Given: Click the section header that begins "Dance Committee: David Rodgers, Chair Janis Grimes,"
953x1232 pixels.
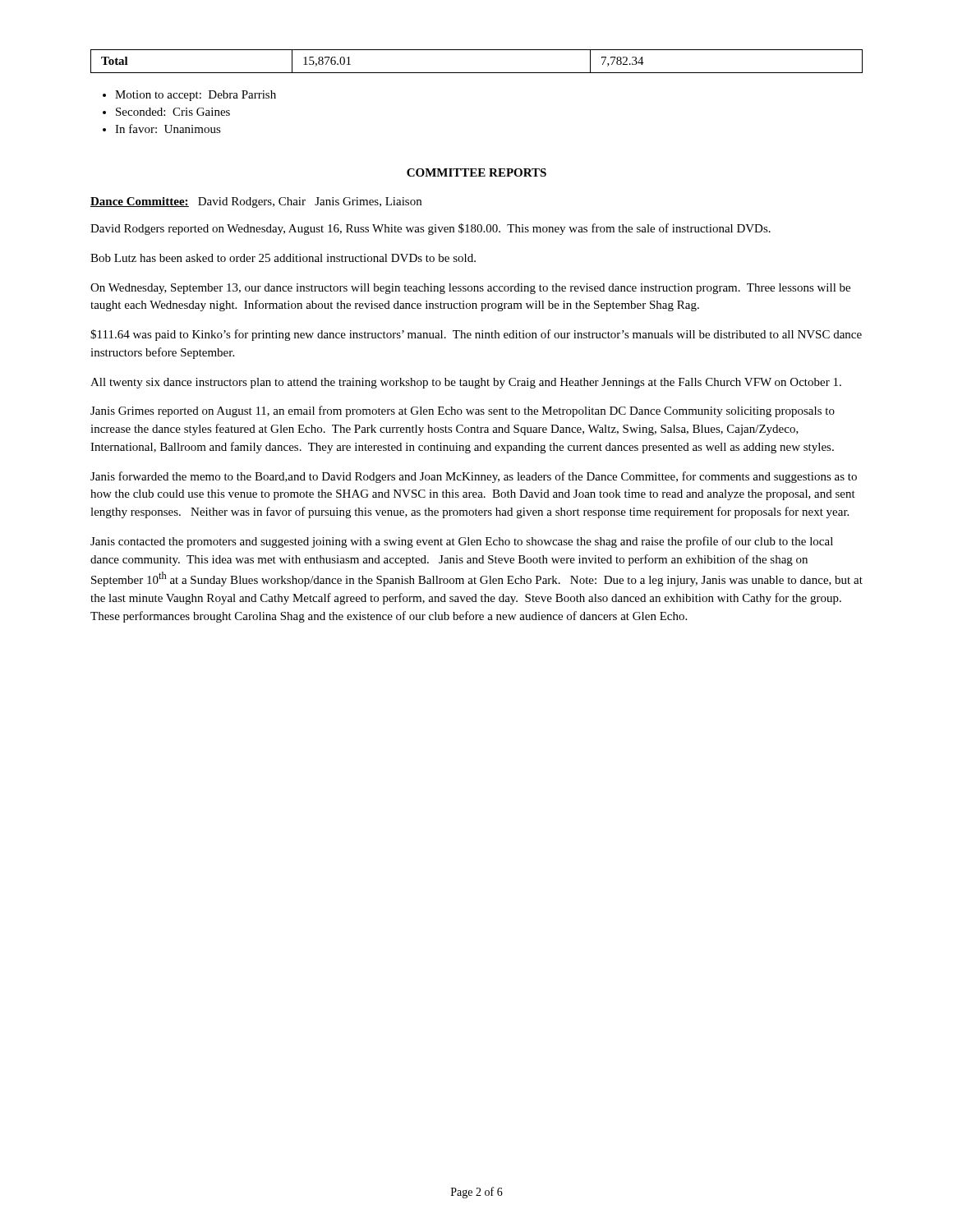Looking at the screenshot, I should click(256, 201).
